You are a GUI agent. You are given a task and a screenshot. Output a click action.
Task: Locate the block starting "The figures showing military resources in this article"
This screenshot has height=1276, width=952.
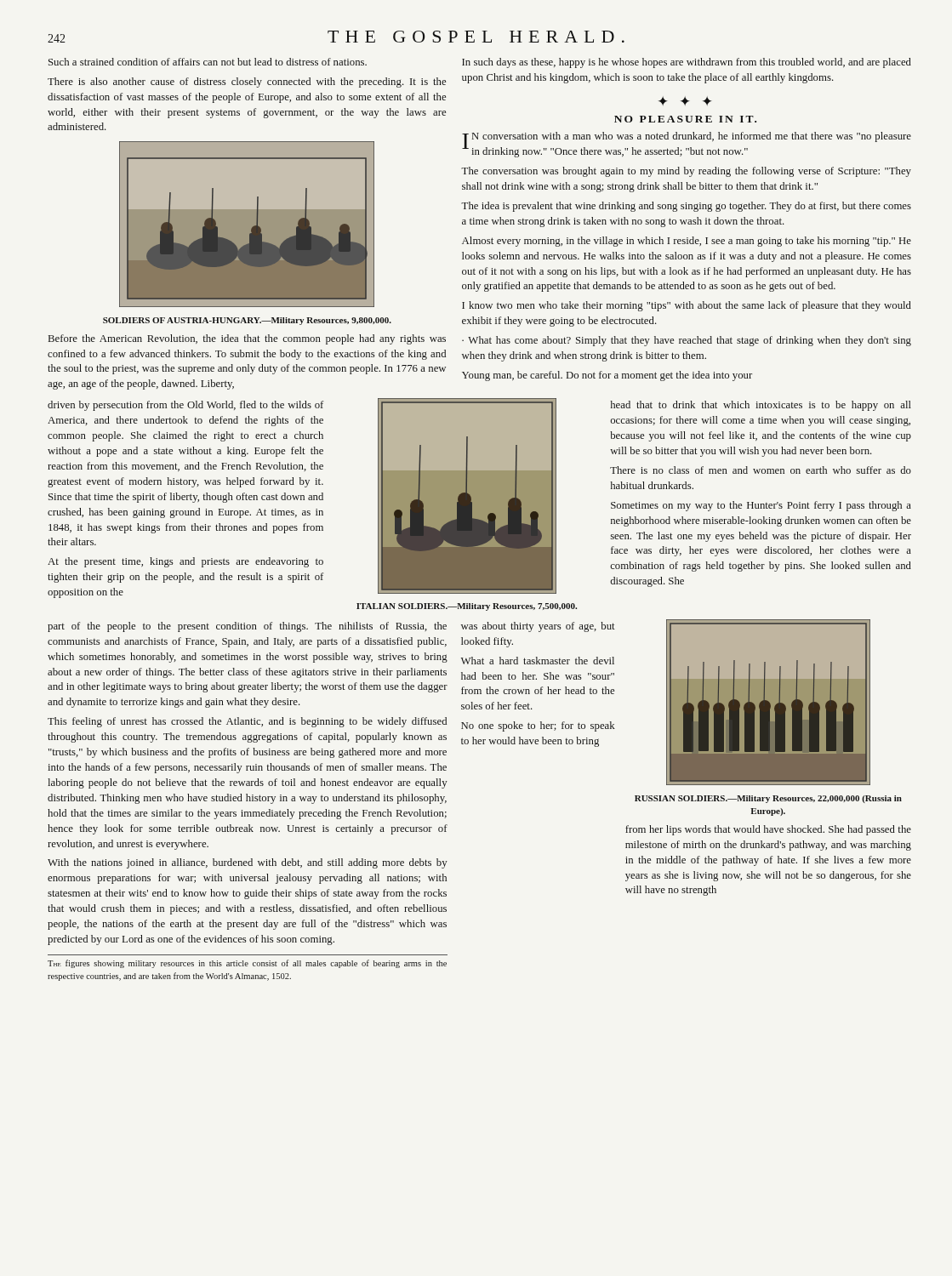pyautogui.click(x=247, y=970)
